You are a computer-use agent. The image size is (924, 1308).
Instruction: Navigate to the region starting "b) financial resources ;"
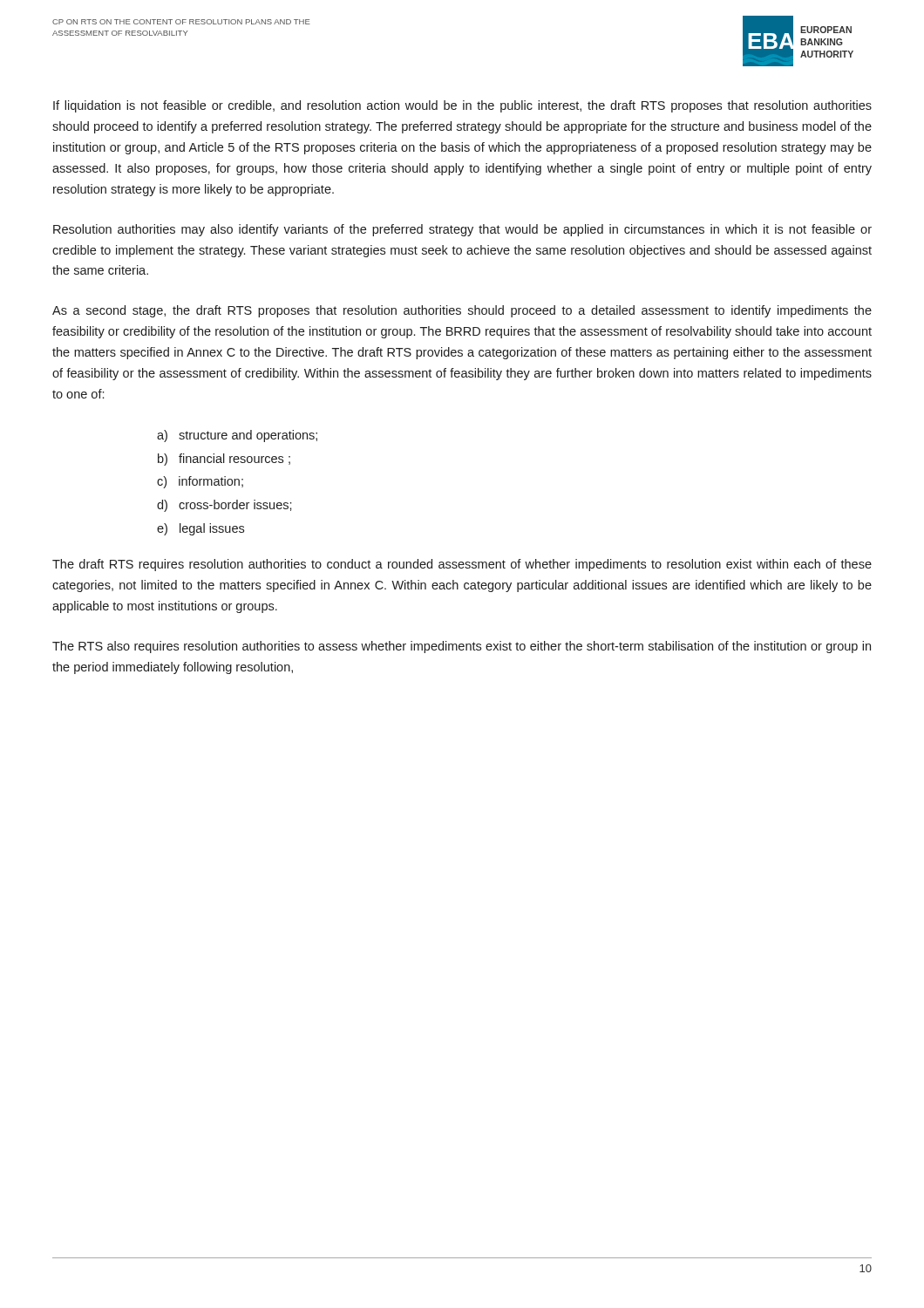(224, 458)
